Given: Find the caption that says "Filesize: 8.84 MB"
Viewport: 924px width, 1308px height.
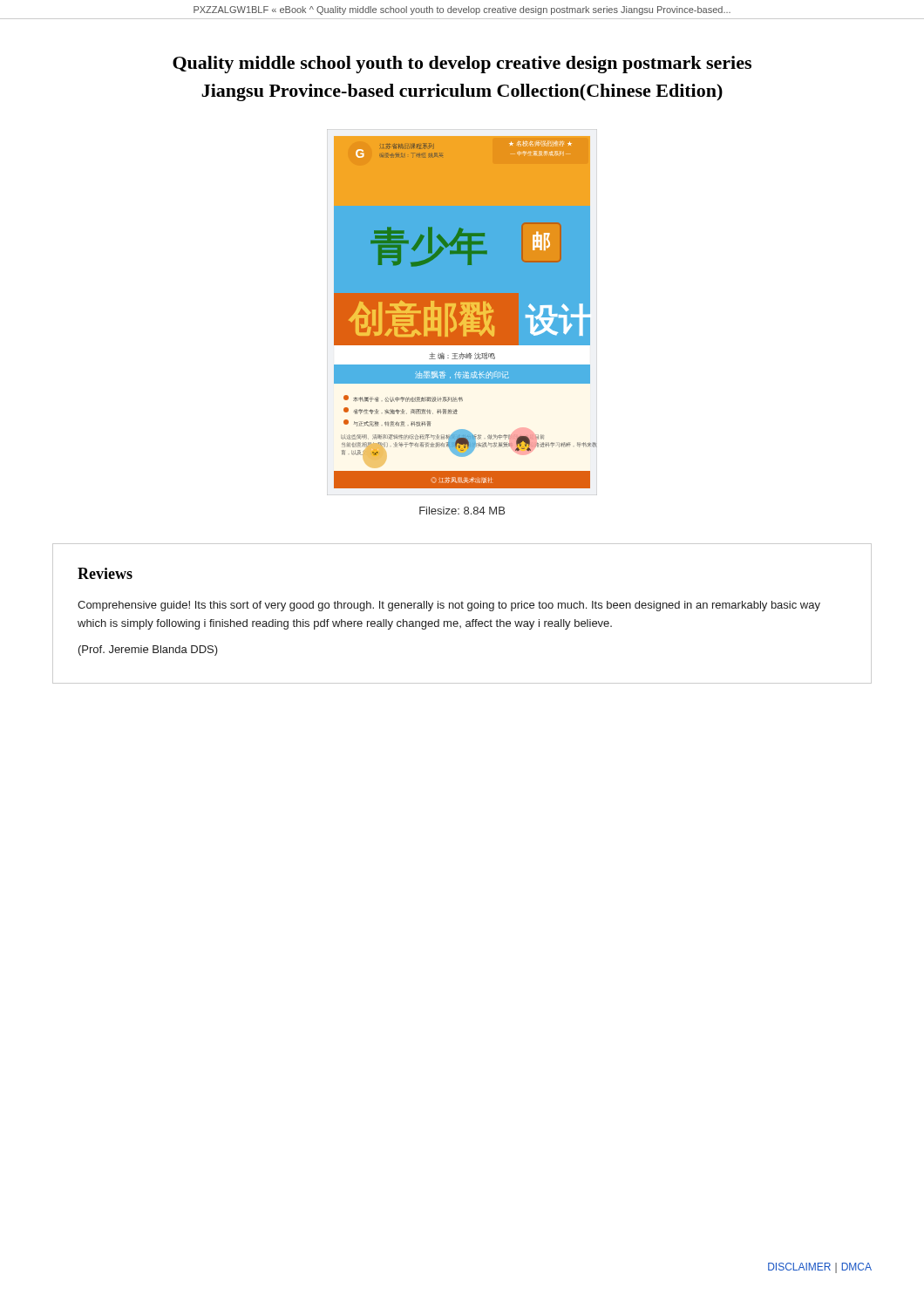Looking at the screenshot, I should [x=462, y=510].
